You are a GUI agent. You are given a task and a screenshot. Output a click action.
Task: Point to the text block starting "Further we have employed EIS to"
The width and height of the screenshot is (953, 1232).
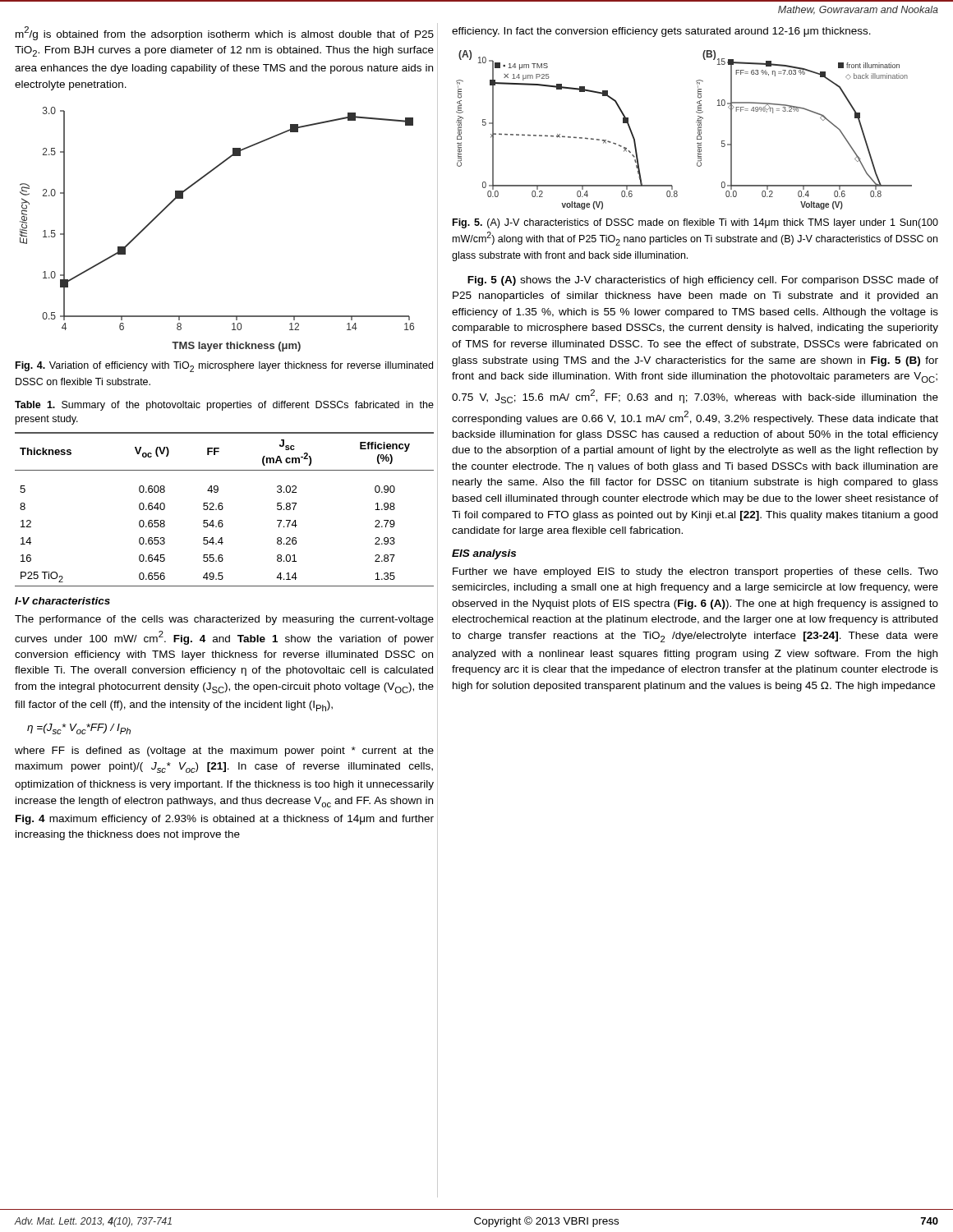[x=695, y=628]
